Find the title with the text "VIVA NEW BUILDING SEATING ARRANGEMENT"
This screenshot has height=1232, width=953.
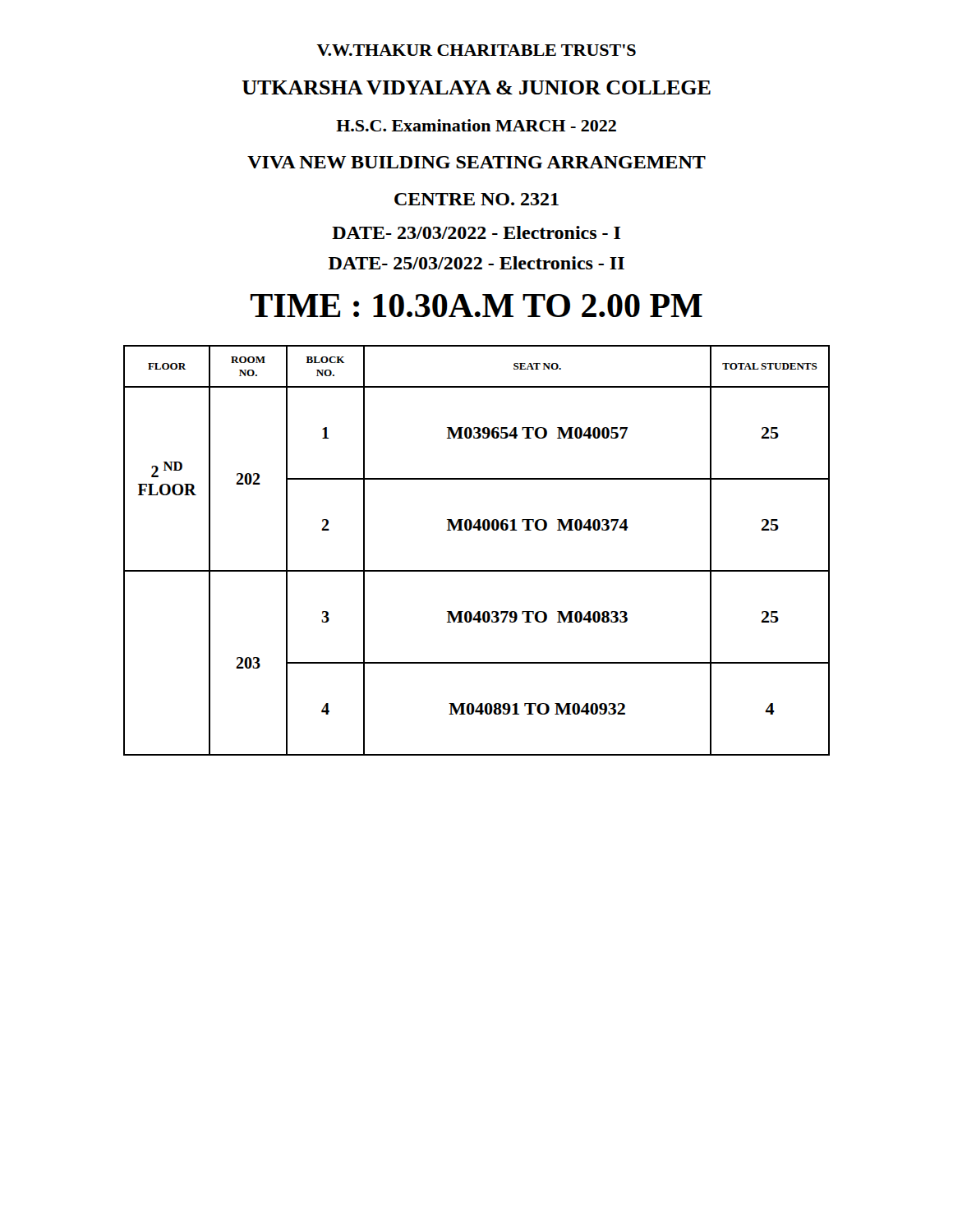pos(476,162)
